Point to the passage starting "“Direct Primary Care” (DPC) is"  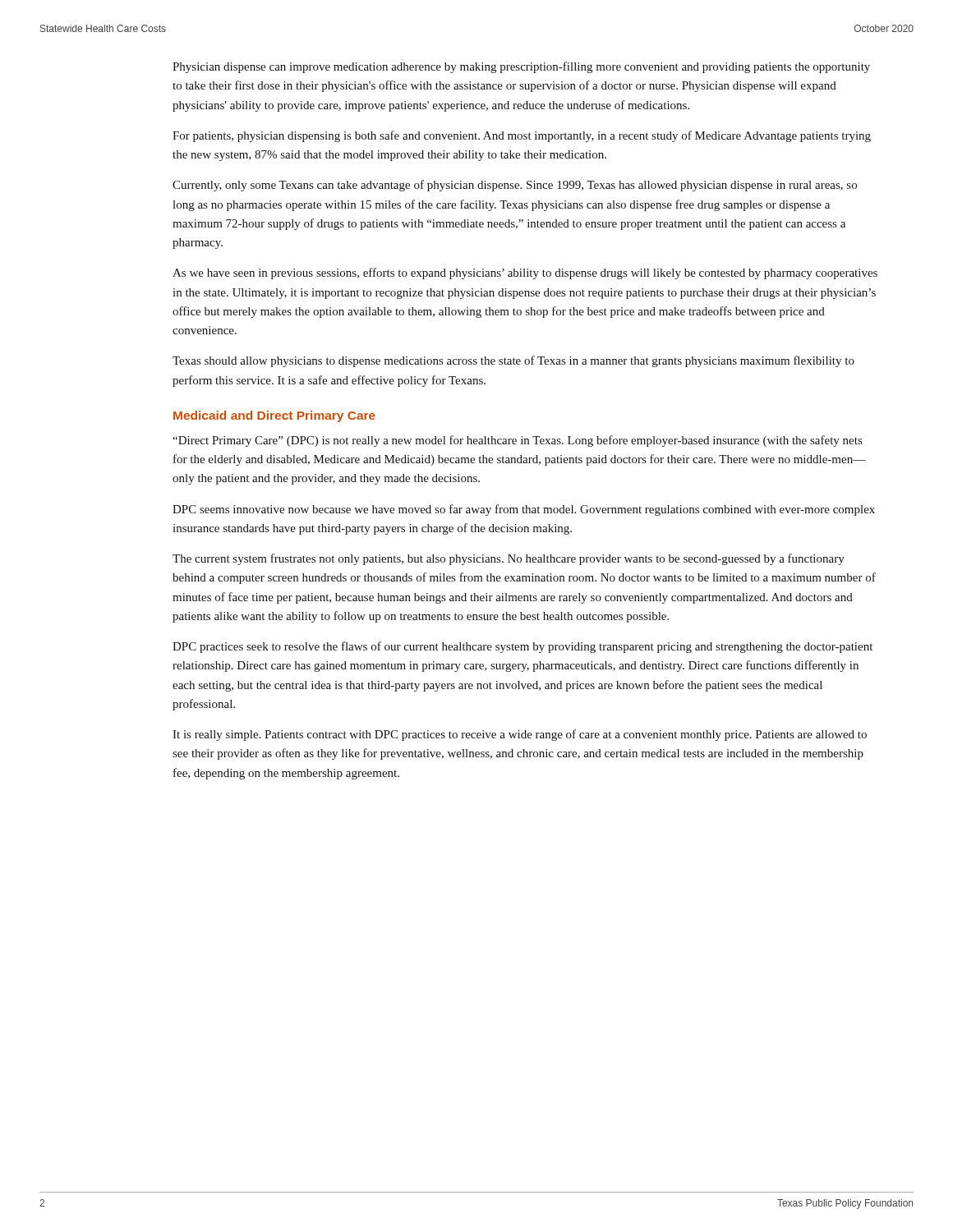click(526, 460)
